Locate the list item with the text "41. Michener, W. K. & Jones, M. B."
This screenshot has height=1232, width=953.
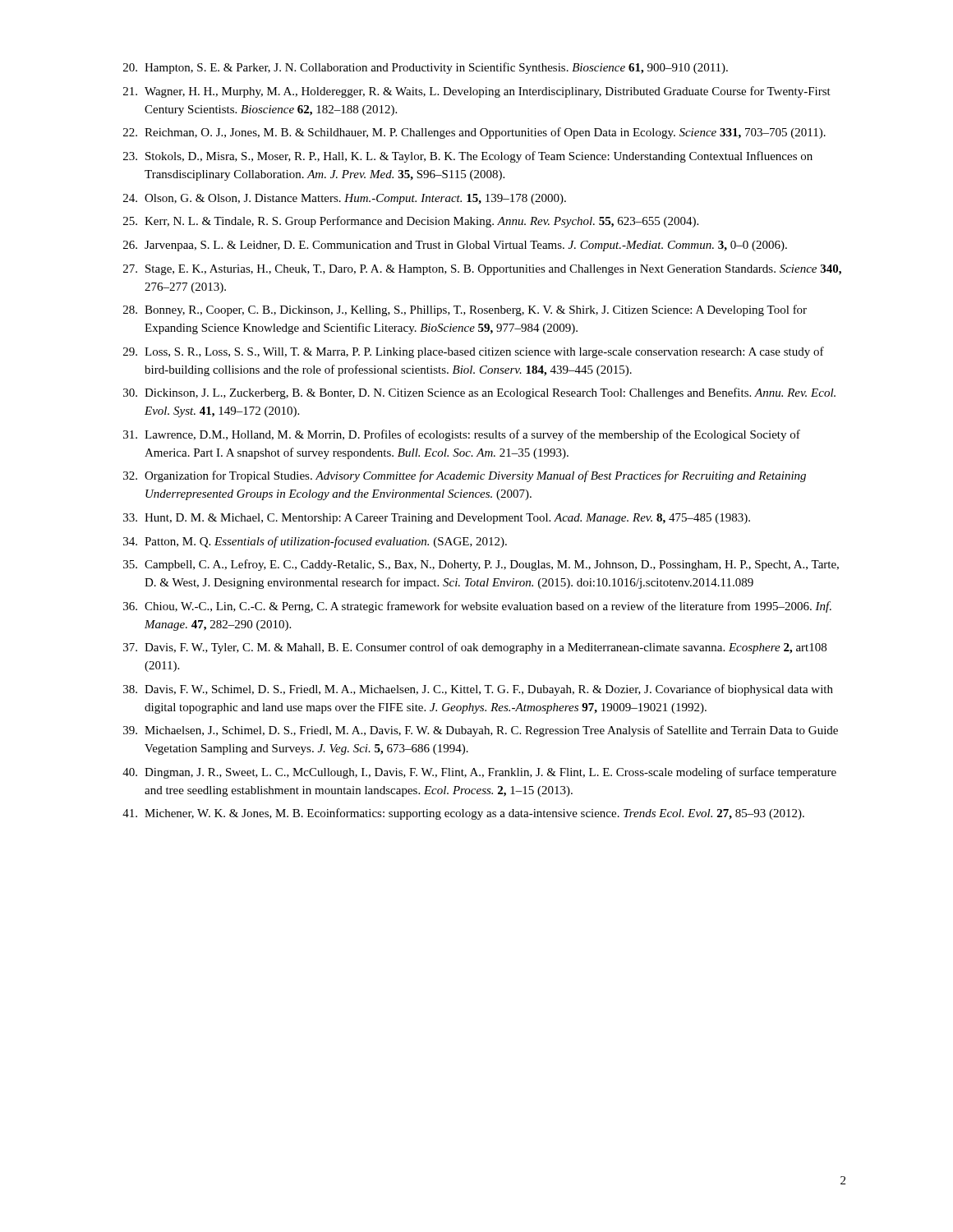point(476,814)
